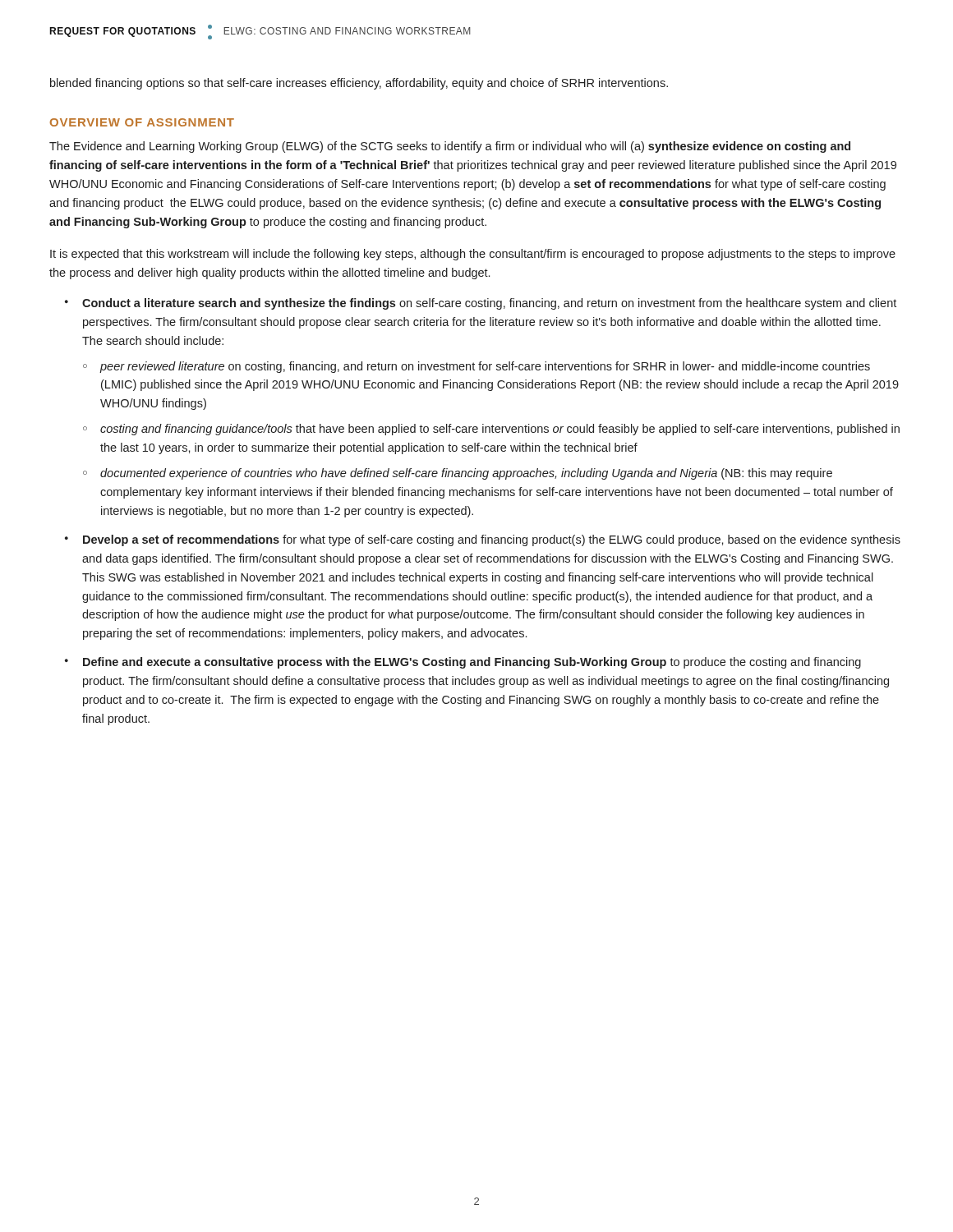Viewport: 953px width, 1232px height.
Task: Find the list item that reads "peer reviewed literature on costing,"
Action: (x=501, y=385)
